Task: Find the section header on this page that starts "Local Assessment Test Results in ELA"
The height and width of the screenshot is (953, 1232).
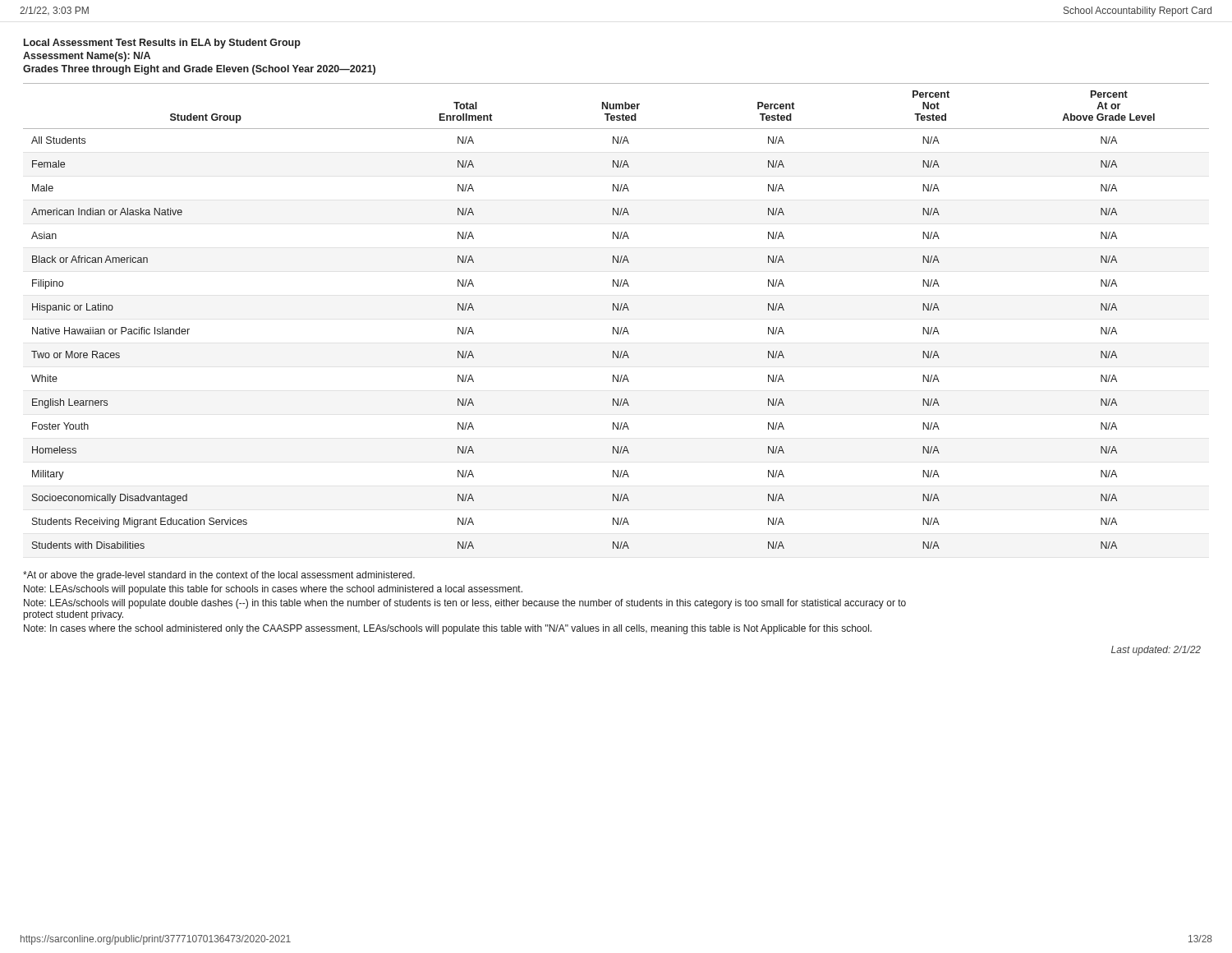Action: 162,44
